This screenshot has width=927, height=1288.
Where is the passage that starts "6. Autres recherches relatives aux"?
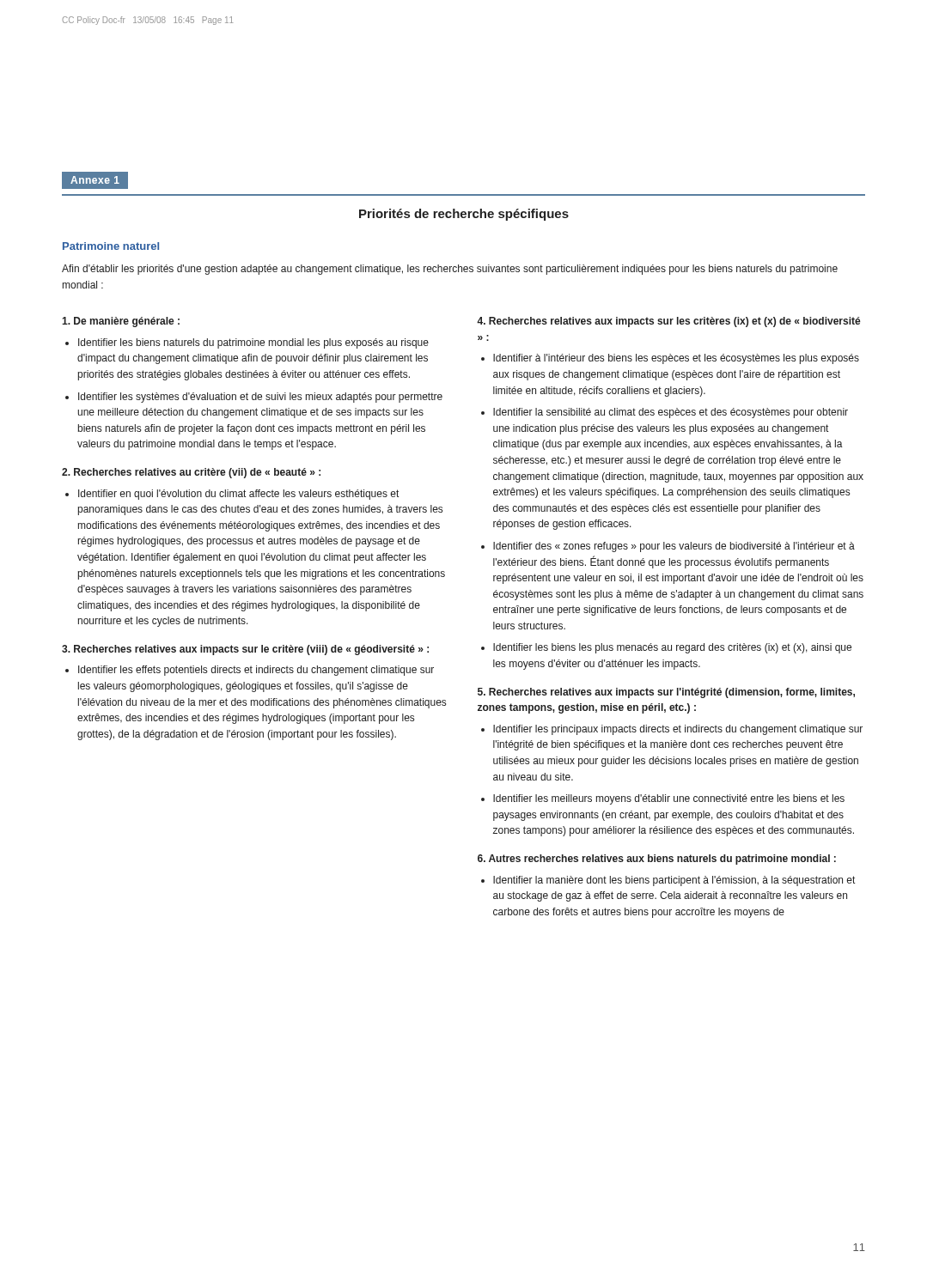click(x=657, y=859)
